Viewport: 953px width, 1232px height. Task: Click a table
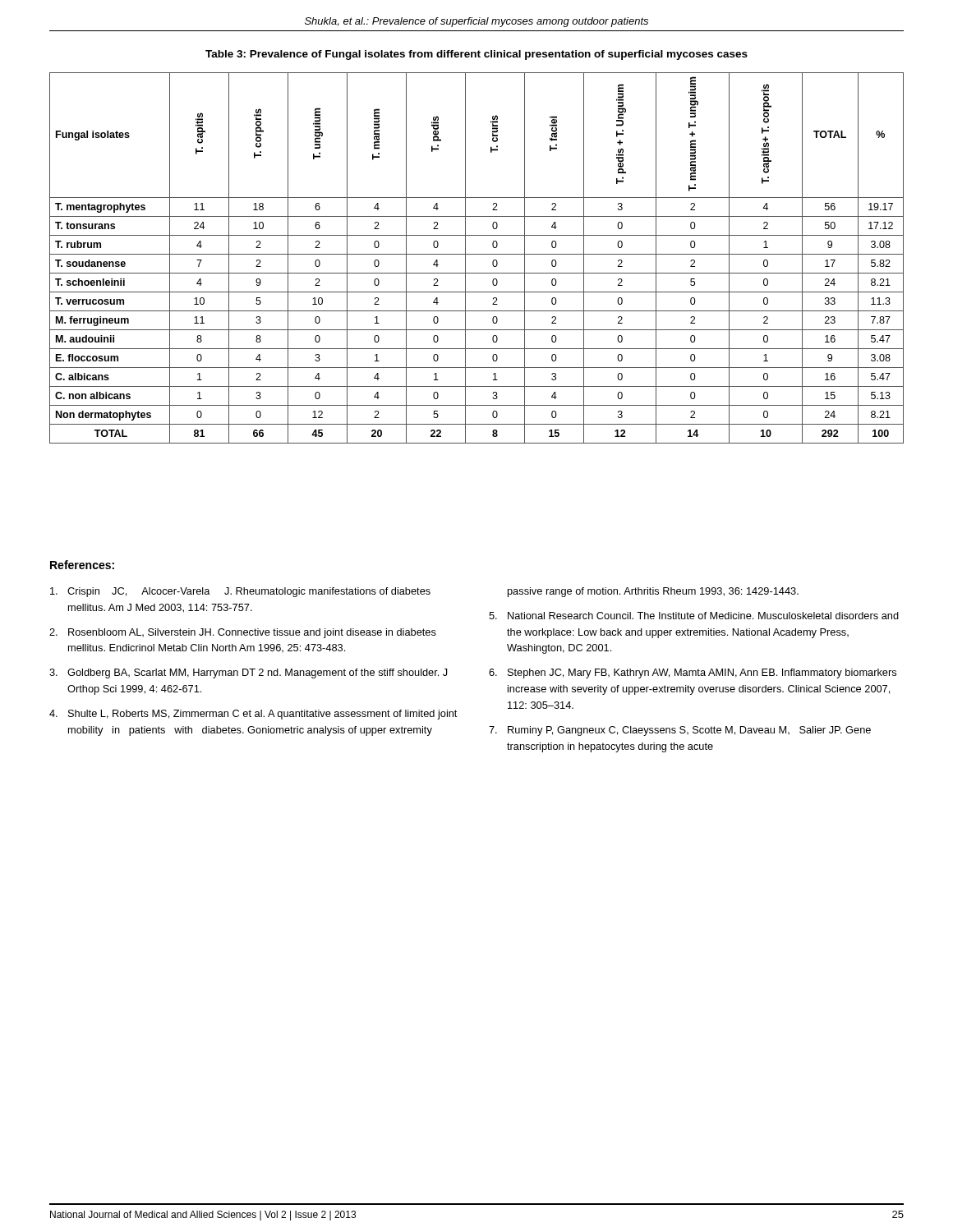click(x=476, y=258)
